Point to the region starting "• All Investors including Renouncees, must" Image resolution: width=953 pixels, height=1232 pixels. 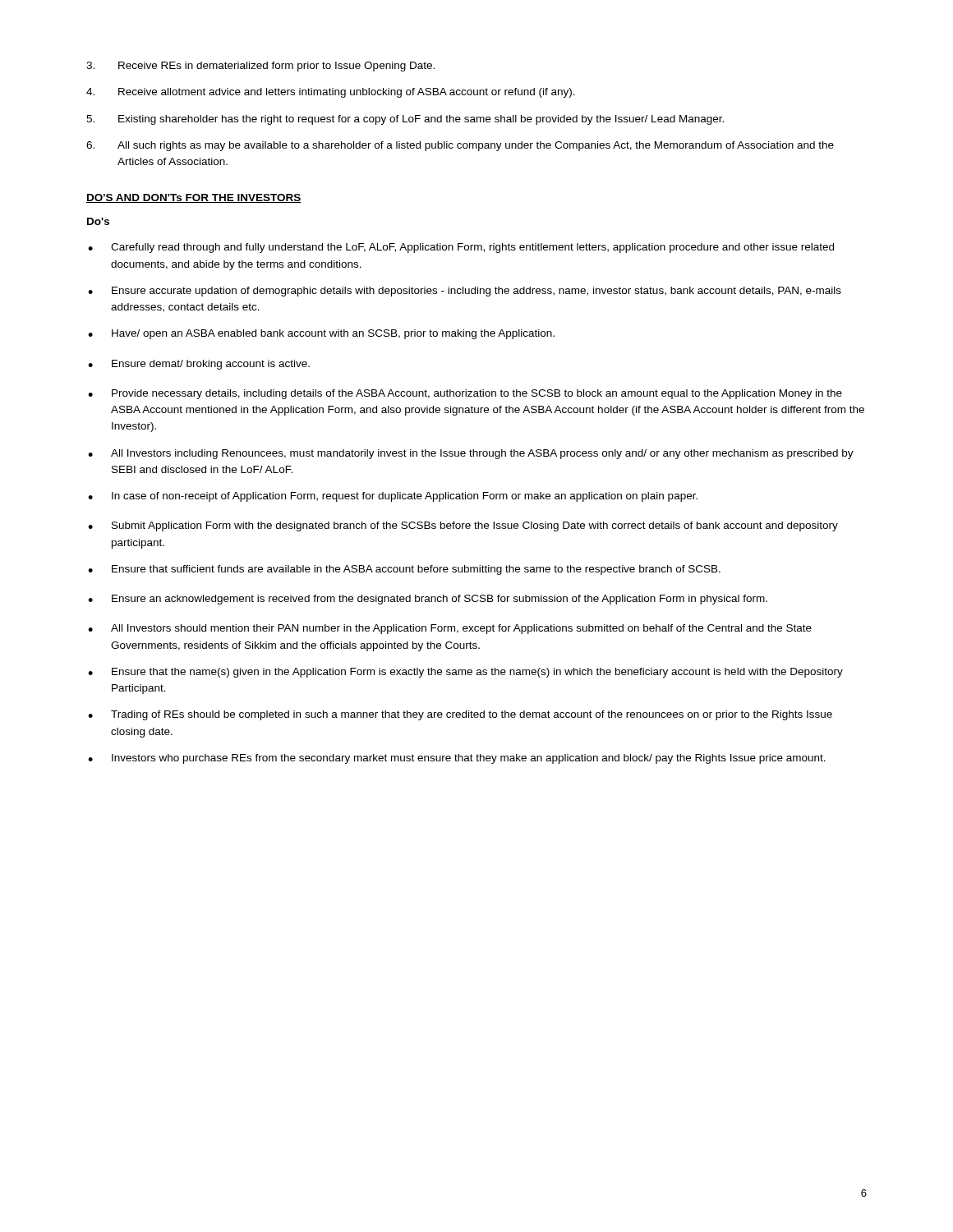(x=476, y=462)
